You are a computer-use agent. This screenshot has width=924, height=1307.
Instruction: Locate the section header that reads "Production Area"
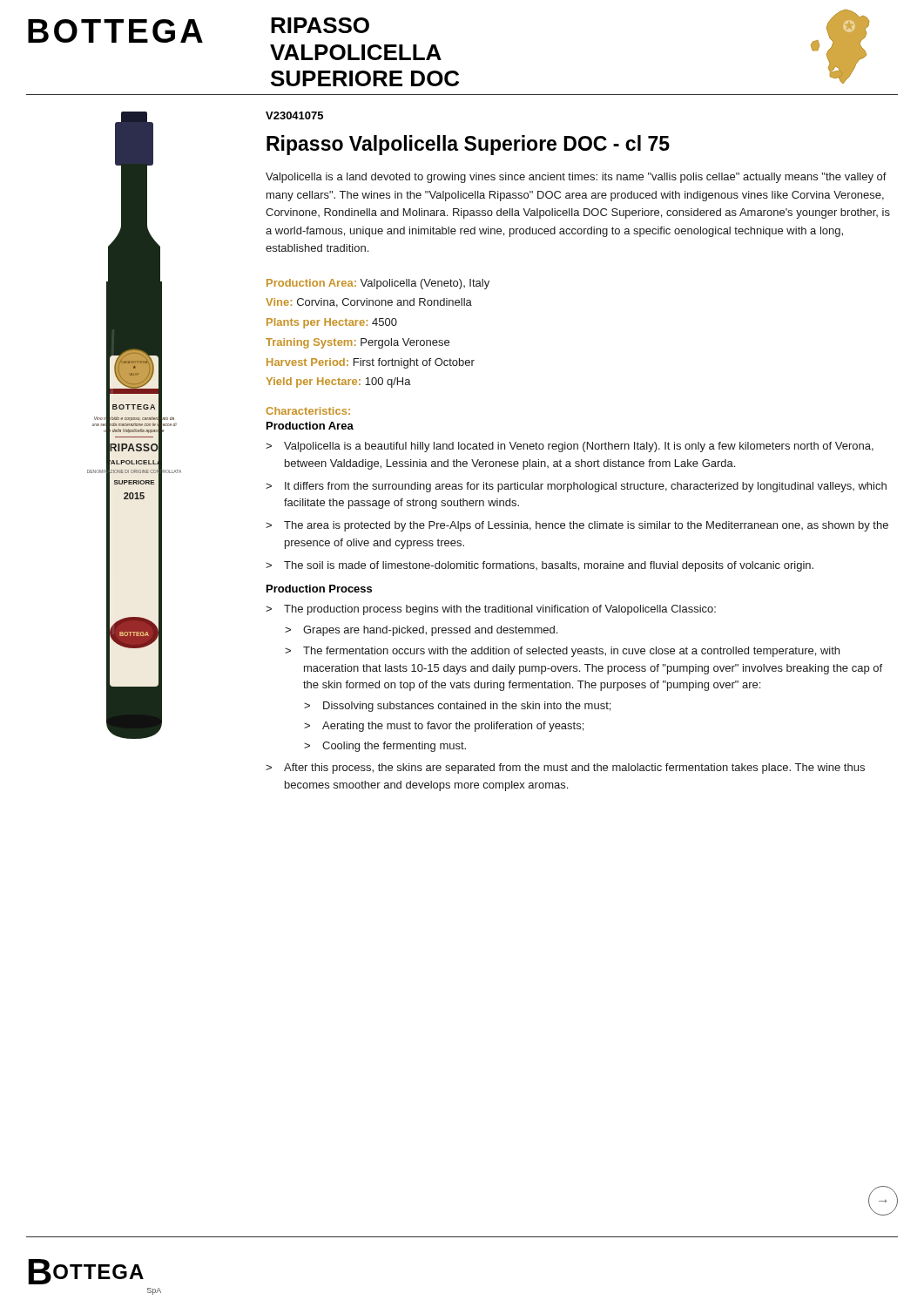coord(309,426)
